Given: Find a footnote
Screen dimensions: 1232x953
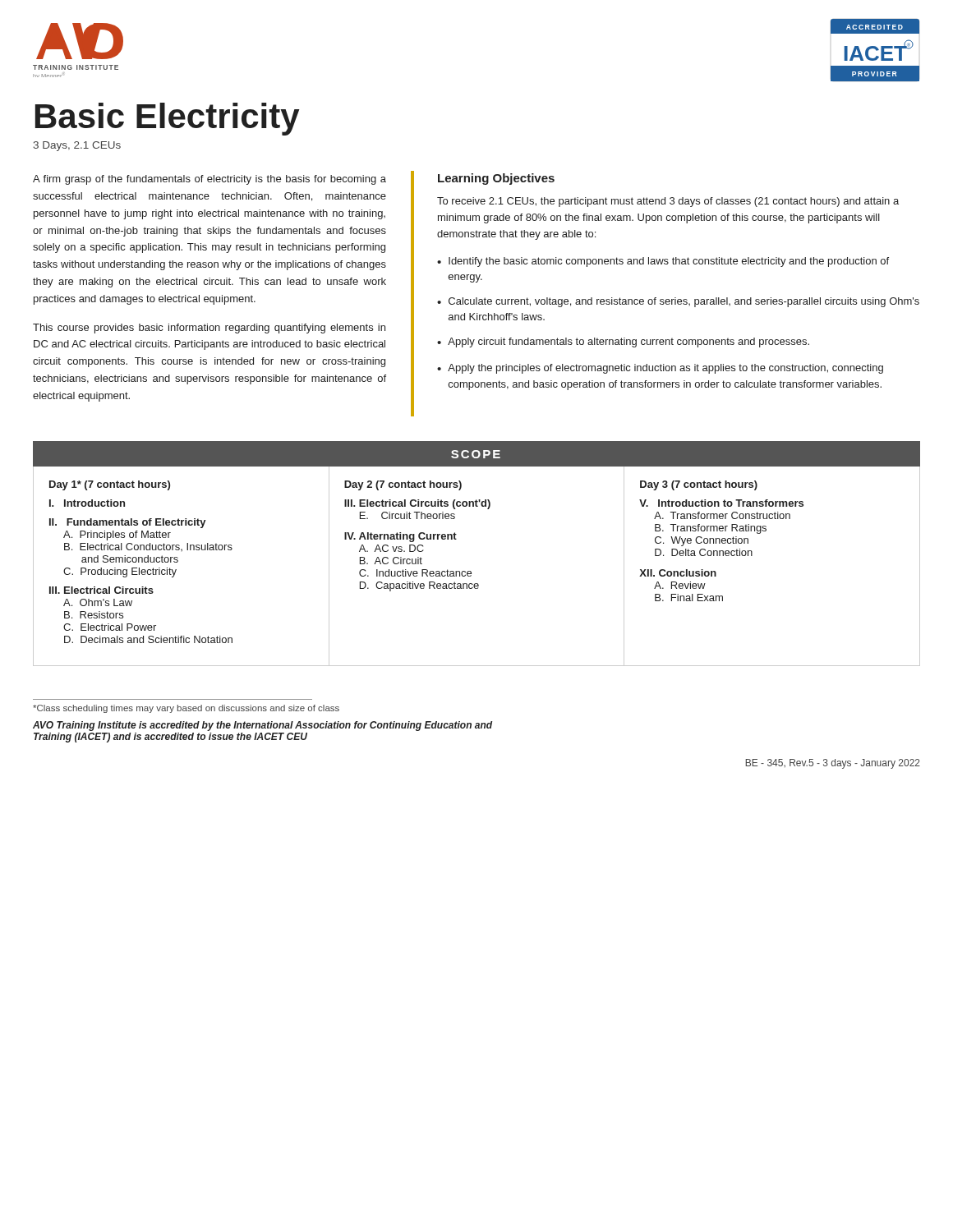Looking at the screenshot, I should pyautogui.click(x=186, y=708).
